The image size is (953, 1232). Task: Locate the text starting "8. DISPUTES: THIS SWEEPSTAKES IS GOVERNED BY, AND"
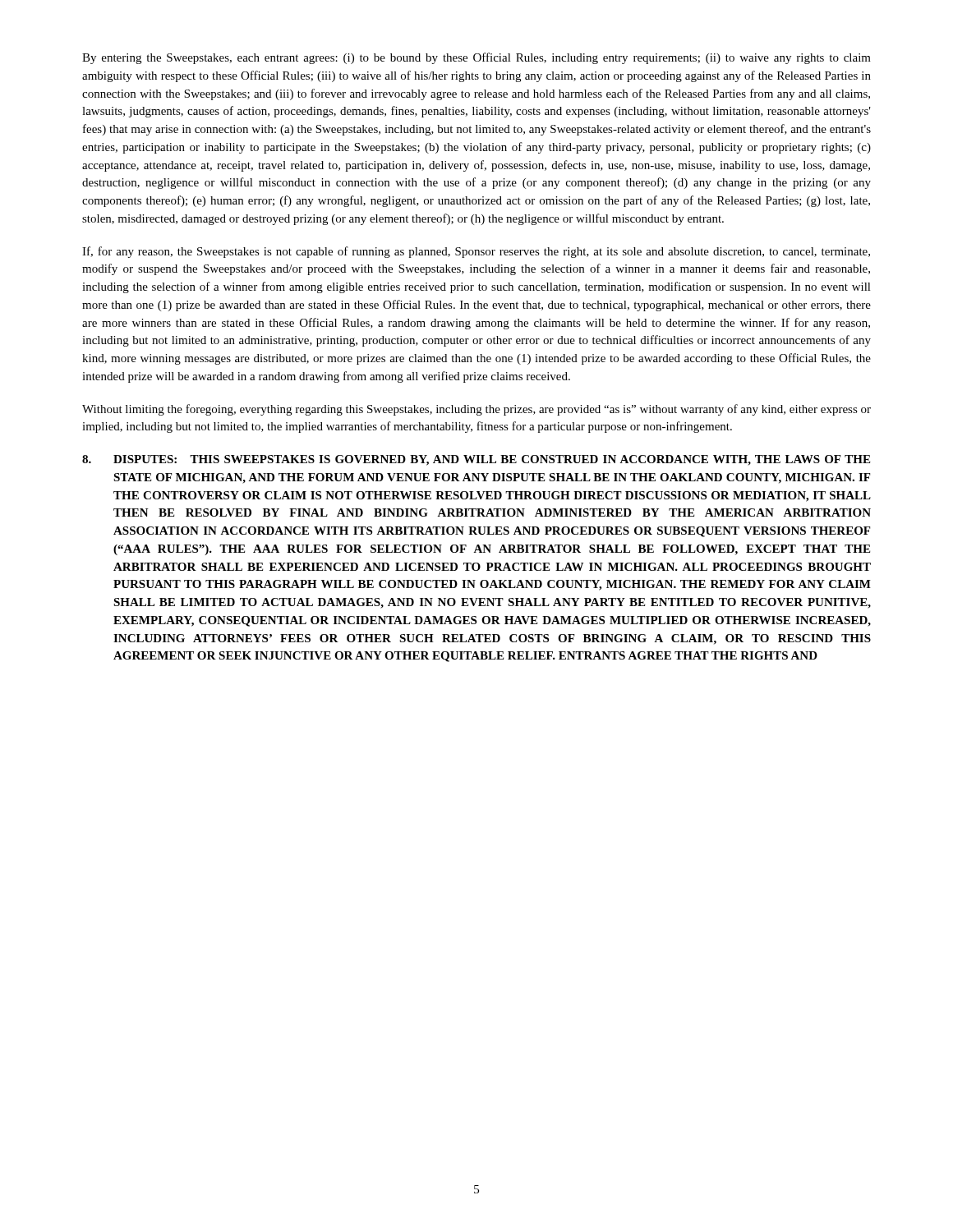(x=476, y=558)
